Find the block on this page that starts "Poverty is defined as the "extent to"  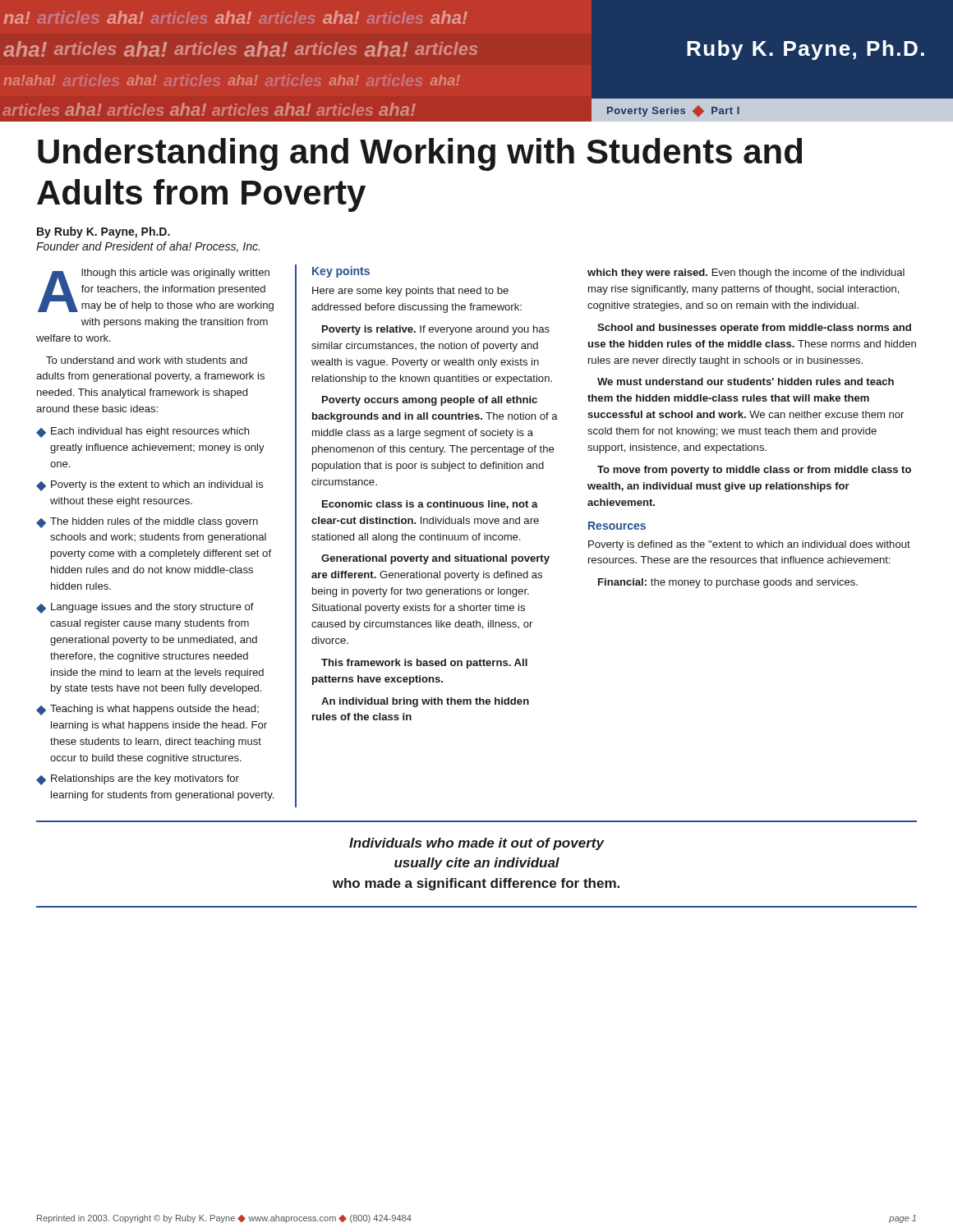pyautogui.click(x=752, y=563)
